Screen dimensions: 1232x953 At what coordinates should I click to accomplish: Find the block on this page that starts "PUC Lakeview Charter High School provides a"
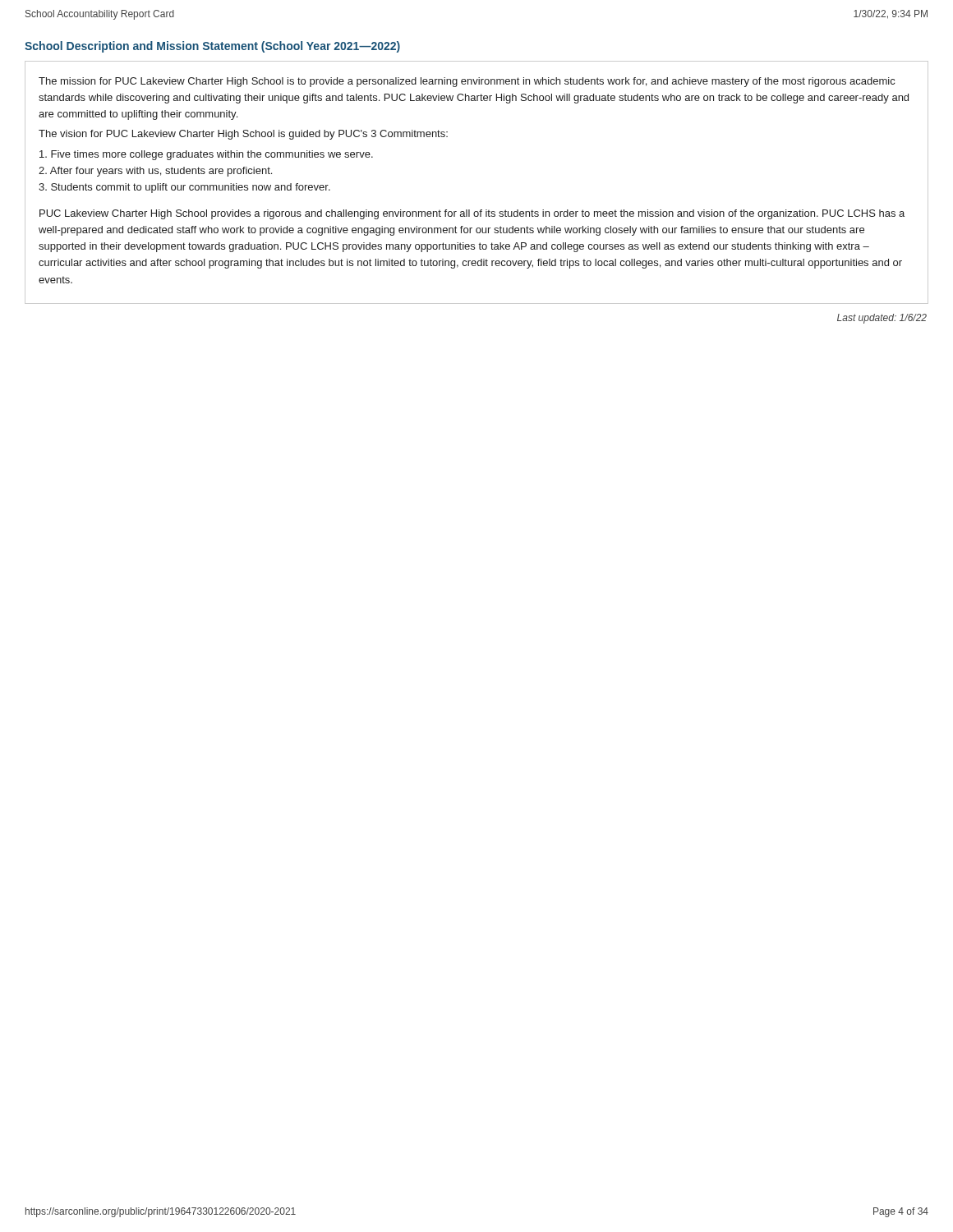click(472, 246)
